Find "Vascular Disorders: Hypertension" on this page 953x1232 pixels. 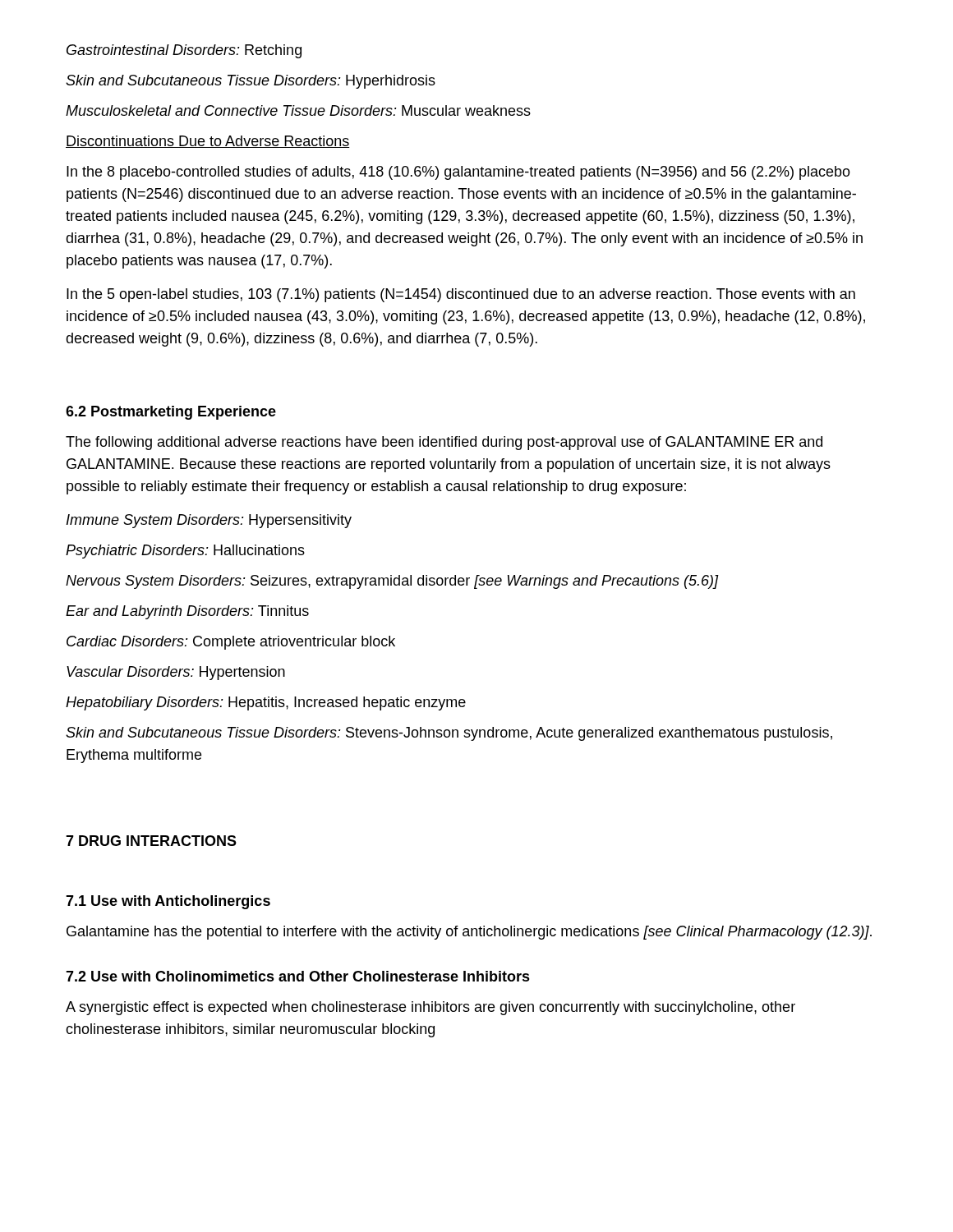176,672
